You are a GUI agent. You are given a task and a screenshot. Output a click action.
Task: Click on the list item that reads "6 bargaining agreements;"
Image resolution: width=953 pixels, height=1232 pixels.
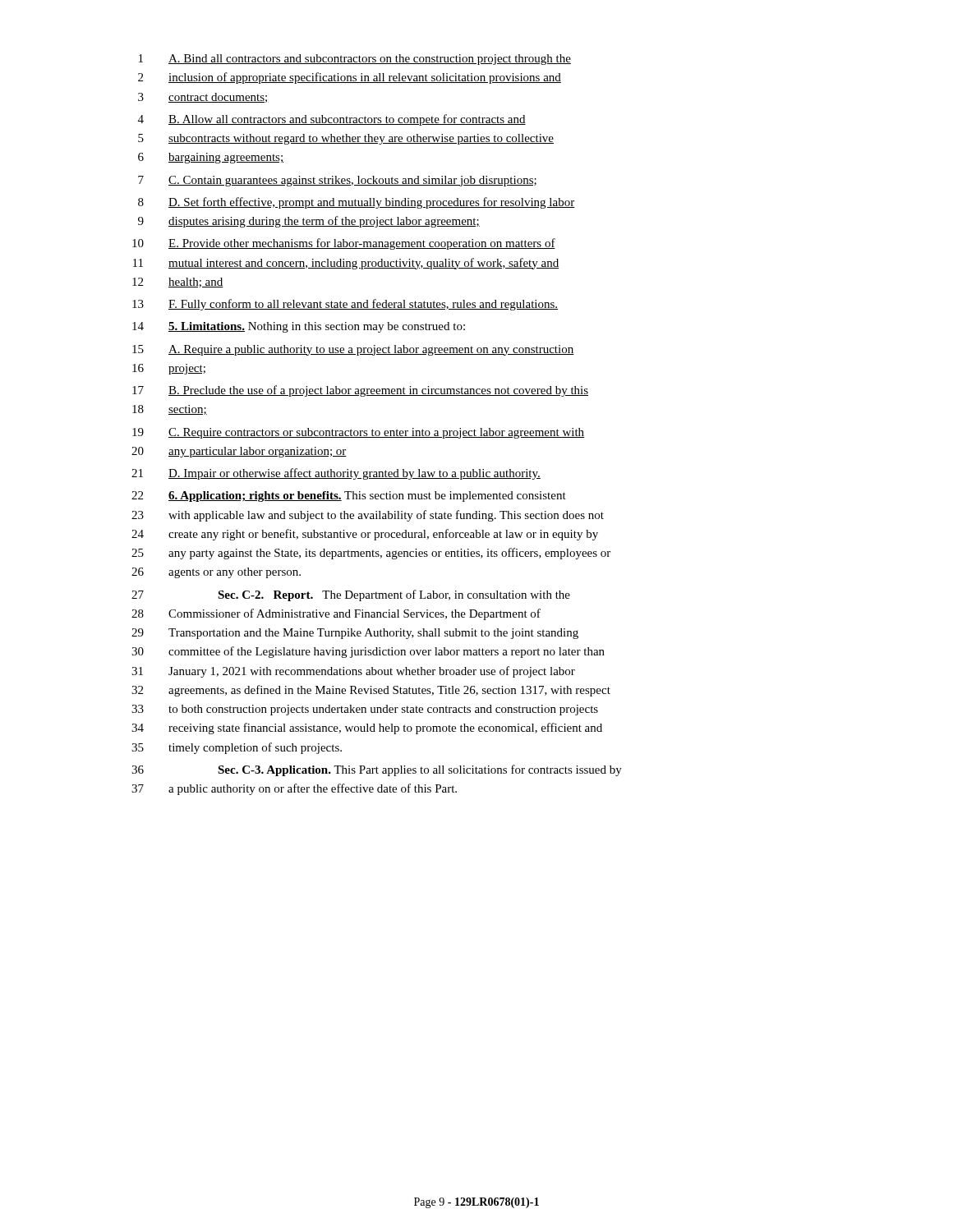point(211,158)
